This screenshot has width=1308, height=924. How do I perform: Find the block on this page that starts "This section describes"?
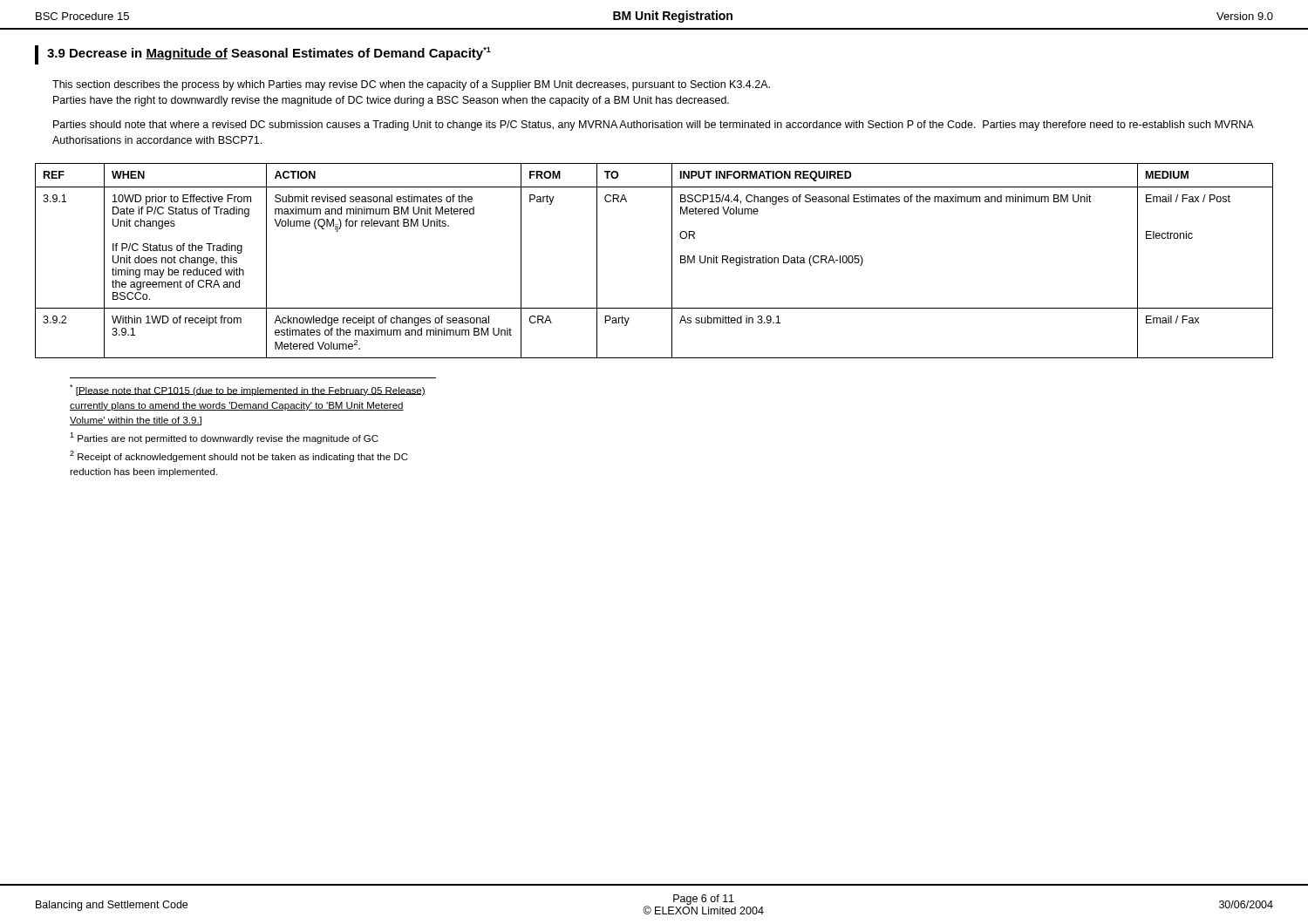click(412, 92)
